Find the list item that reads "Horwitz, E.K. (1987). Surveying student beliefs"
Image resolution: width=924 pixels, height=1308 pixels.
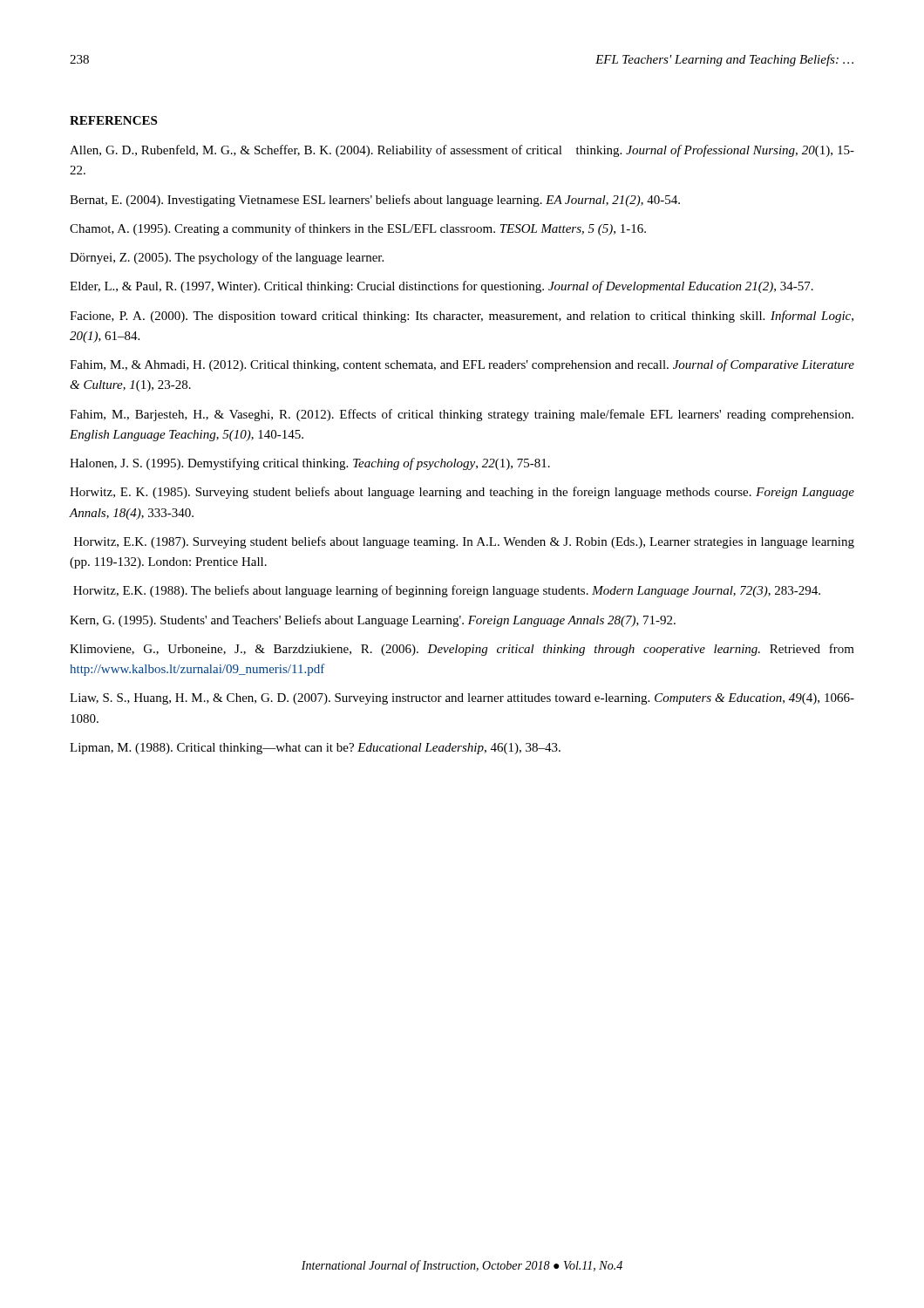[462, 551]
